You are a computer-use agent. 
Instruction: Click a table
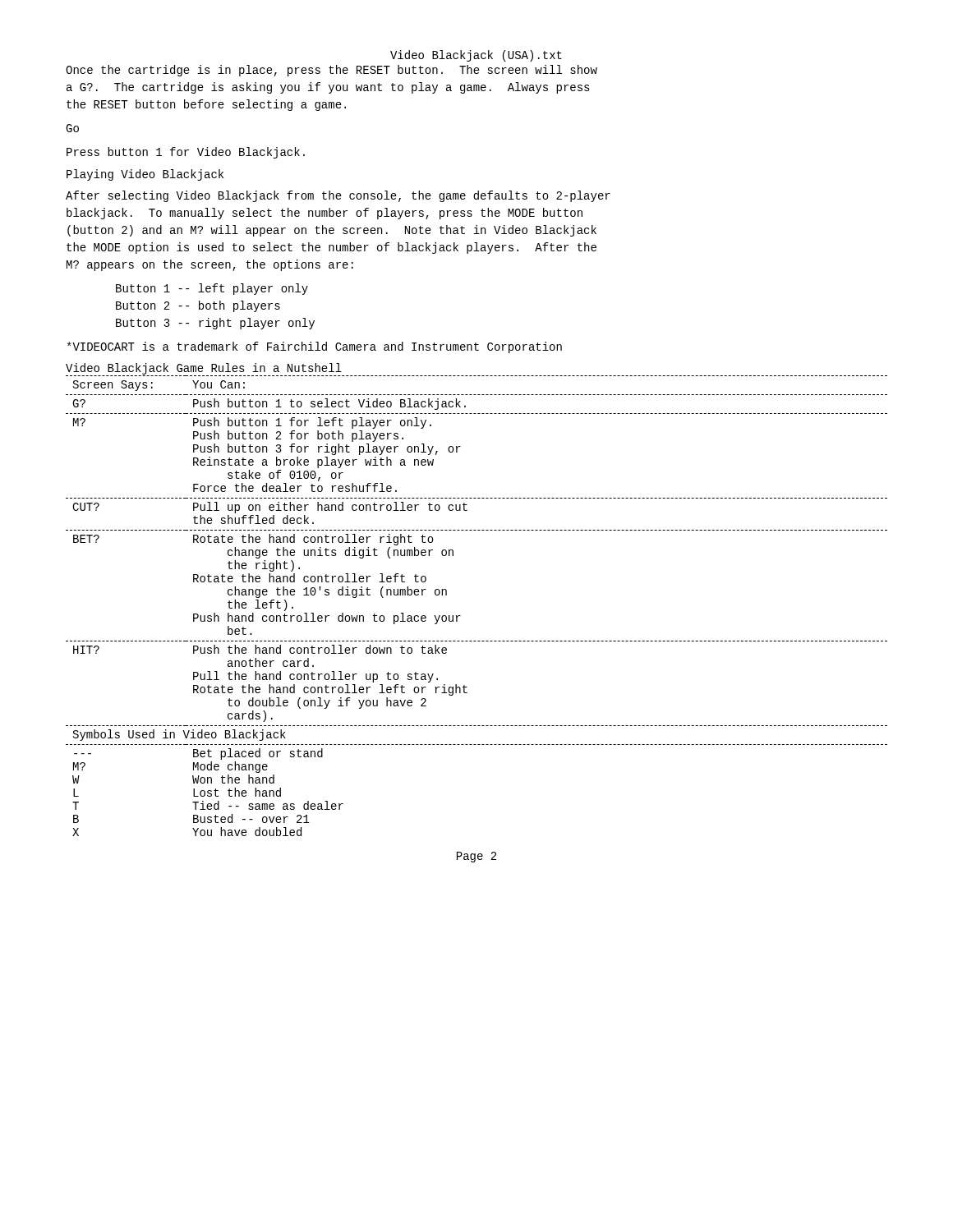476,609
